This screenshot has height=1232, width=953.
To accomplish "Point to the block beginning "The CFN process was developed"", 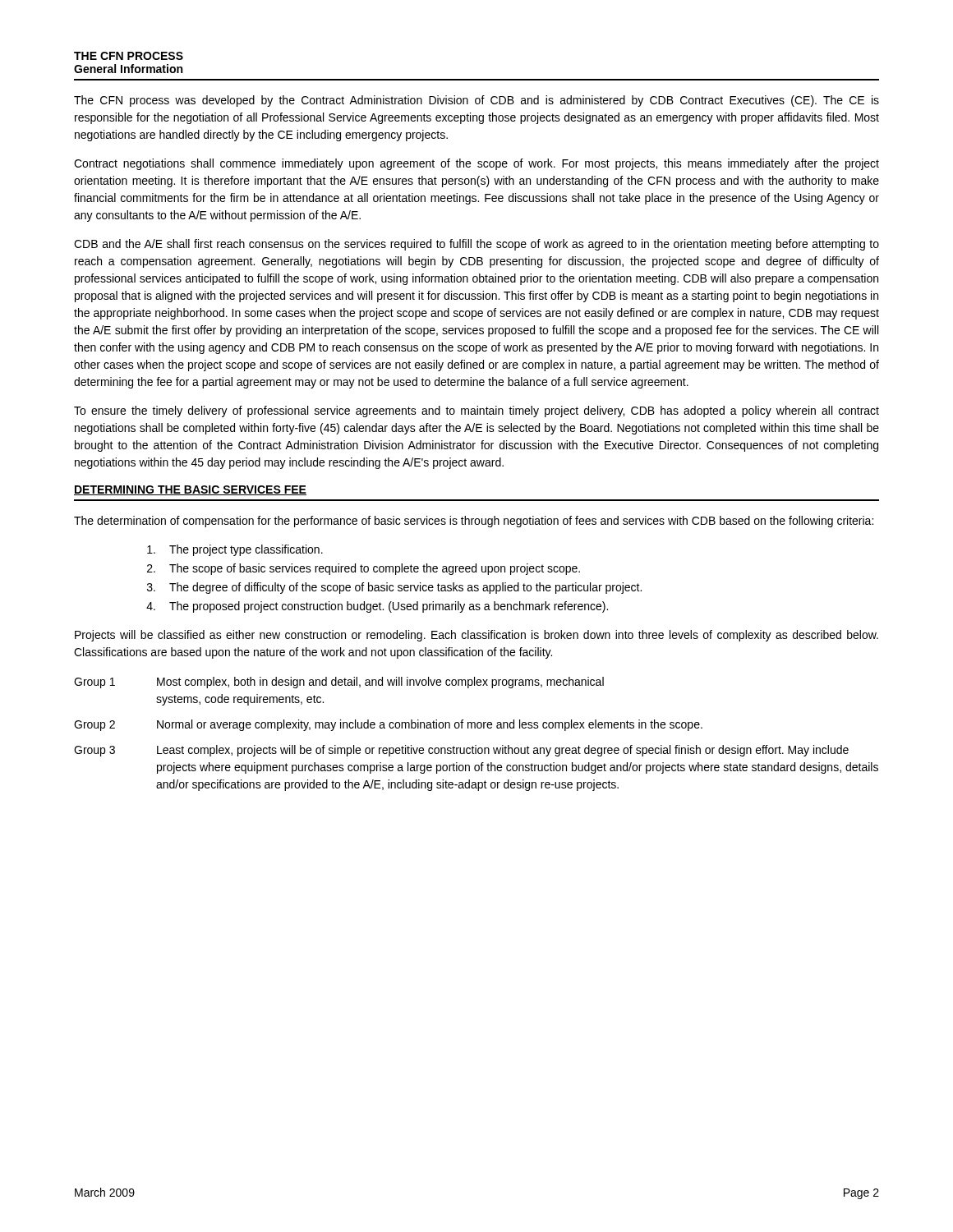I will coord(476,118).
